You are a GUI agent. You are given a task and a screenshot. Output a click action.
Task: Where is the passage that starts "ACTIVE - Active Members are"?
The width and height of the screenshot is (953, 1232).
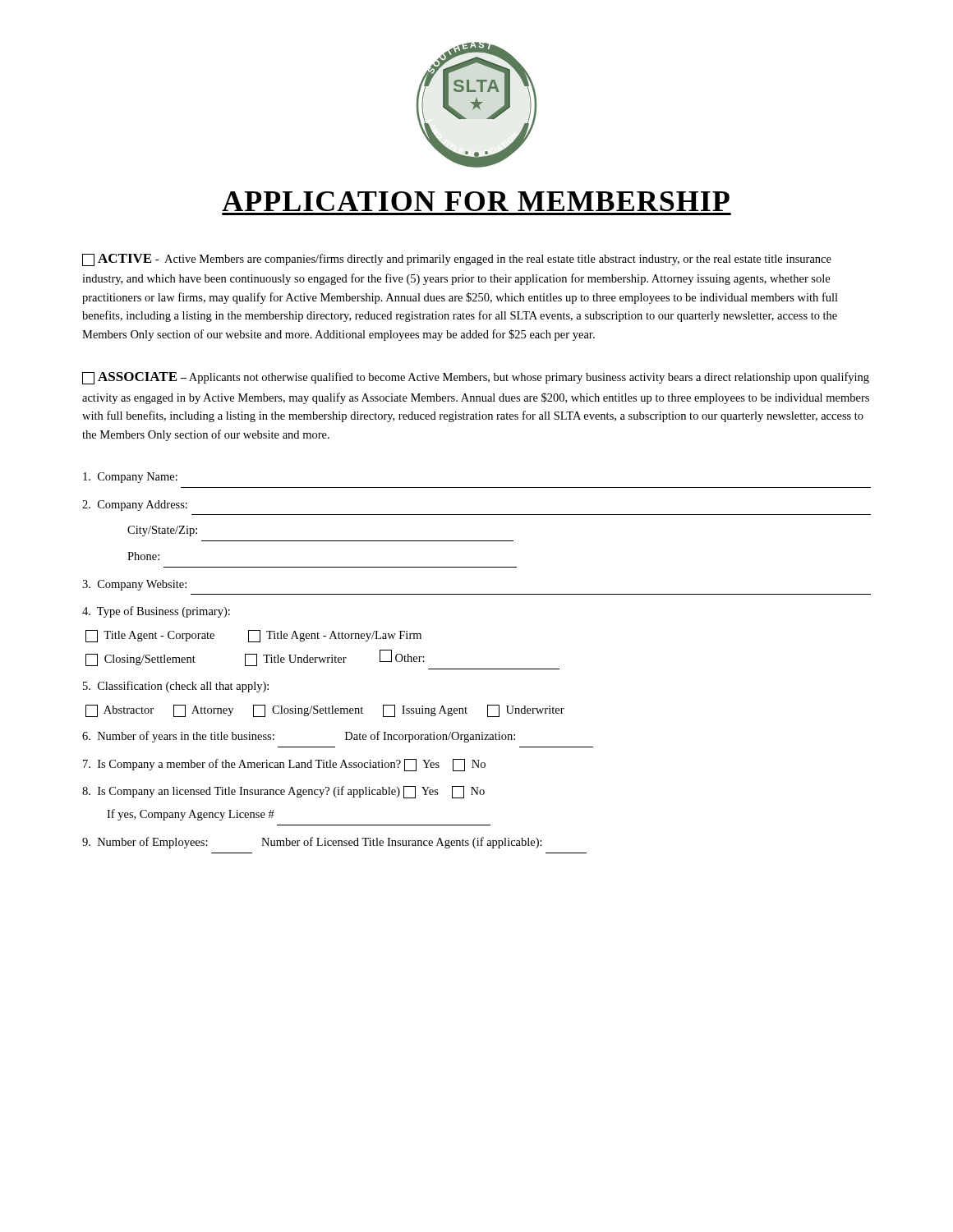[x=460, y=296]
